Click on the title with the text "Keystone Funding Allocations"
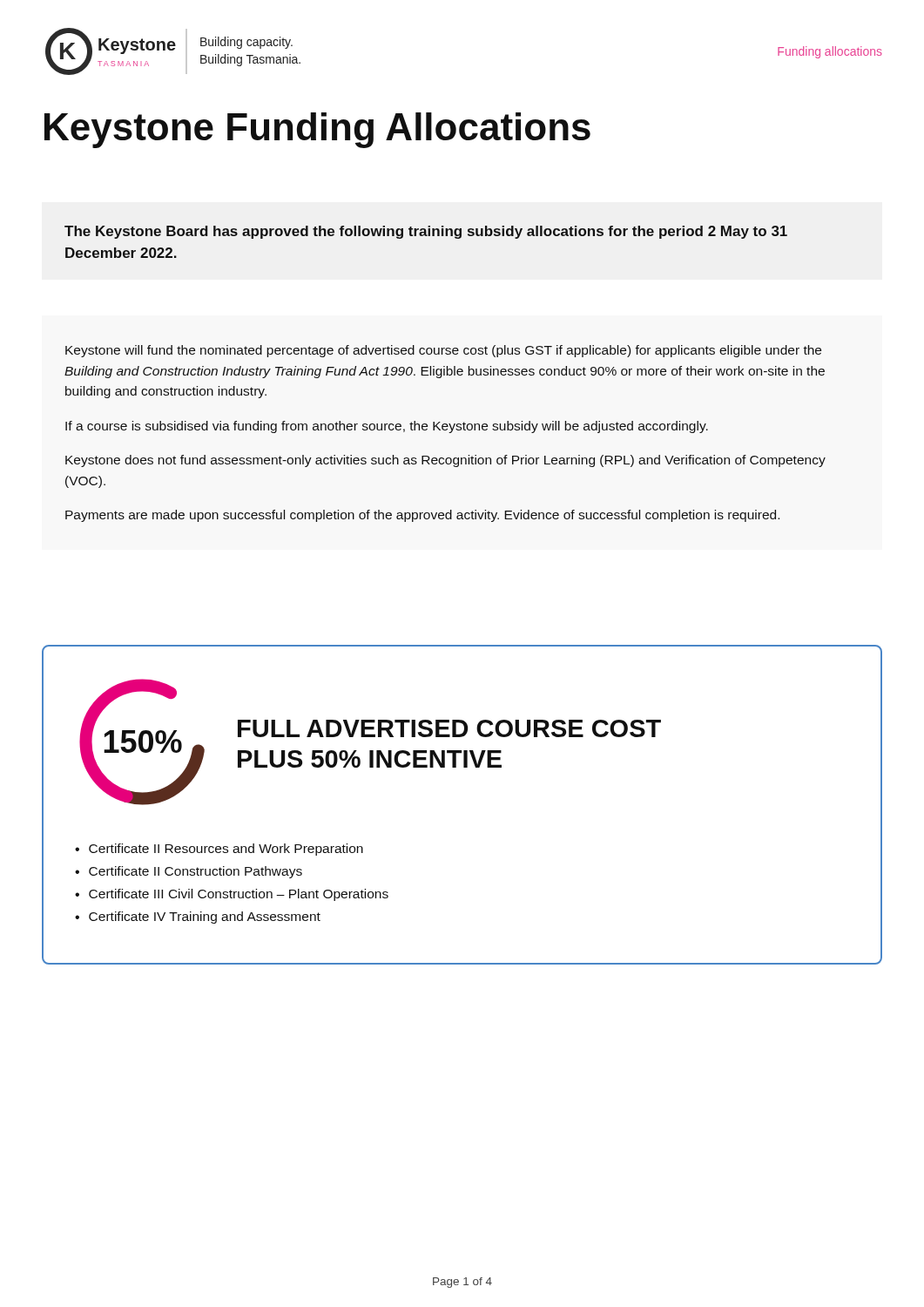Viewport: 924px width, 1307px height. [x=462, y=127]
